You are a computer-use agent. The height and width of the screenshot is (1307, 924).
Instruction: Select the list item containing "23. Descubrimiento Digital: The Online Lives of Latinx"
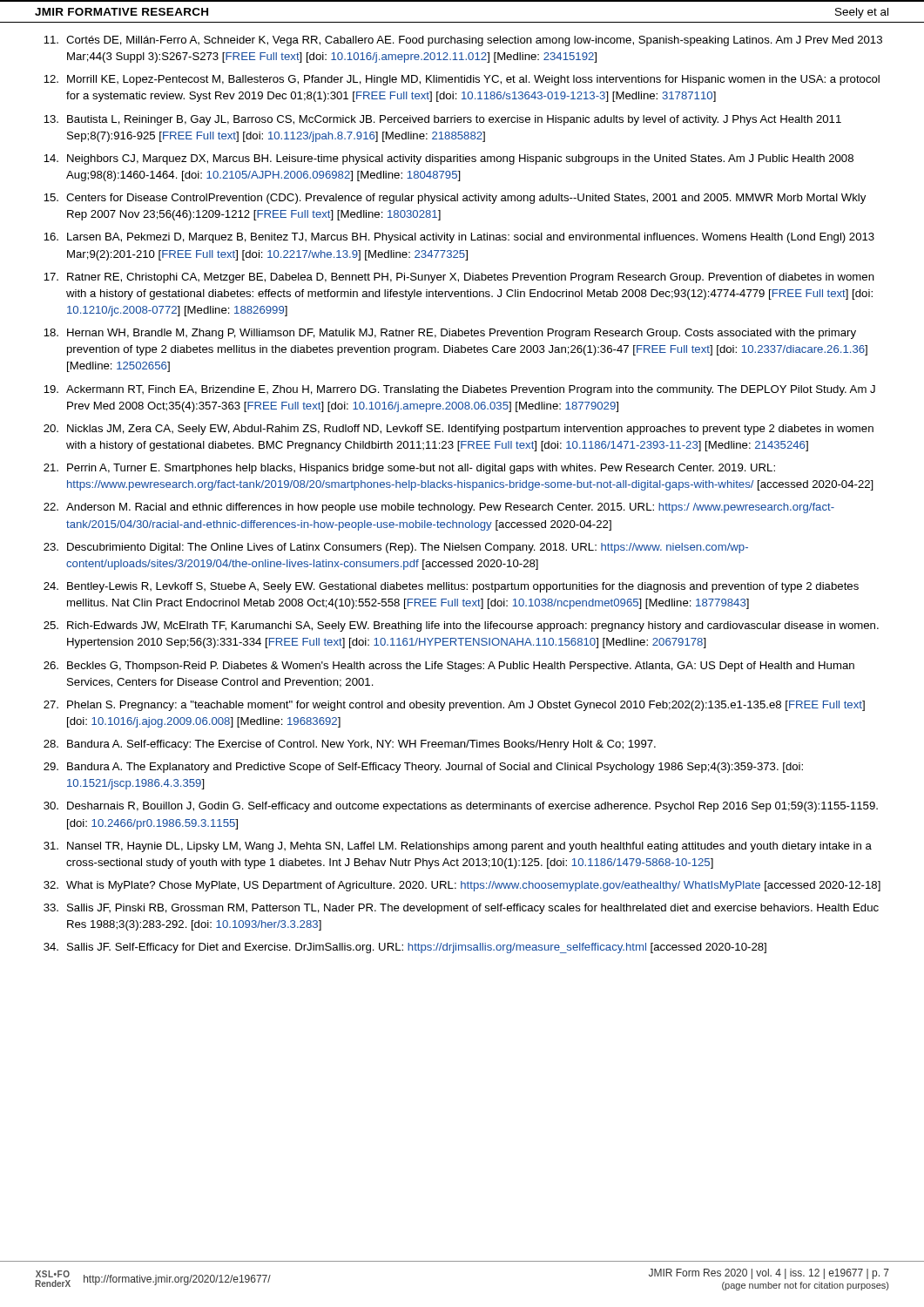[x=462, y=555]
